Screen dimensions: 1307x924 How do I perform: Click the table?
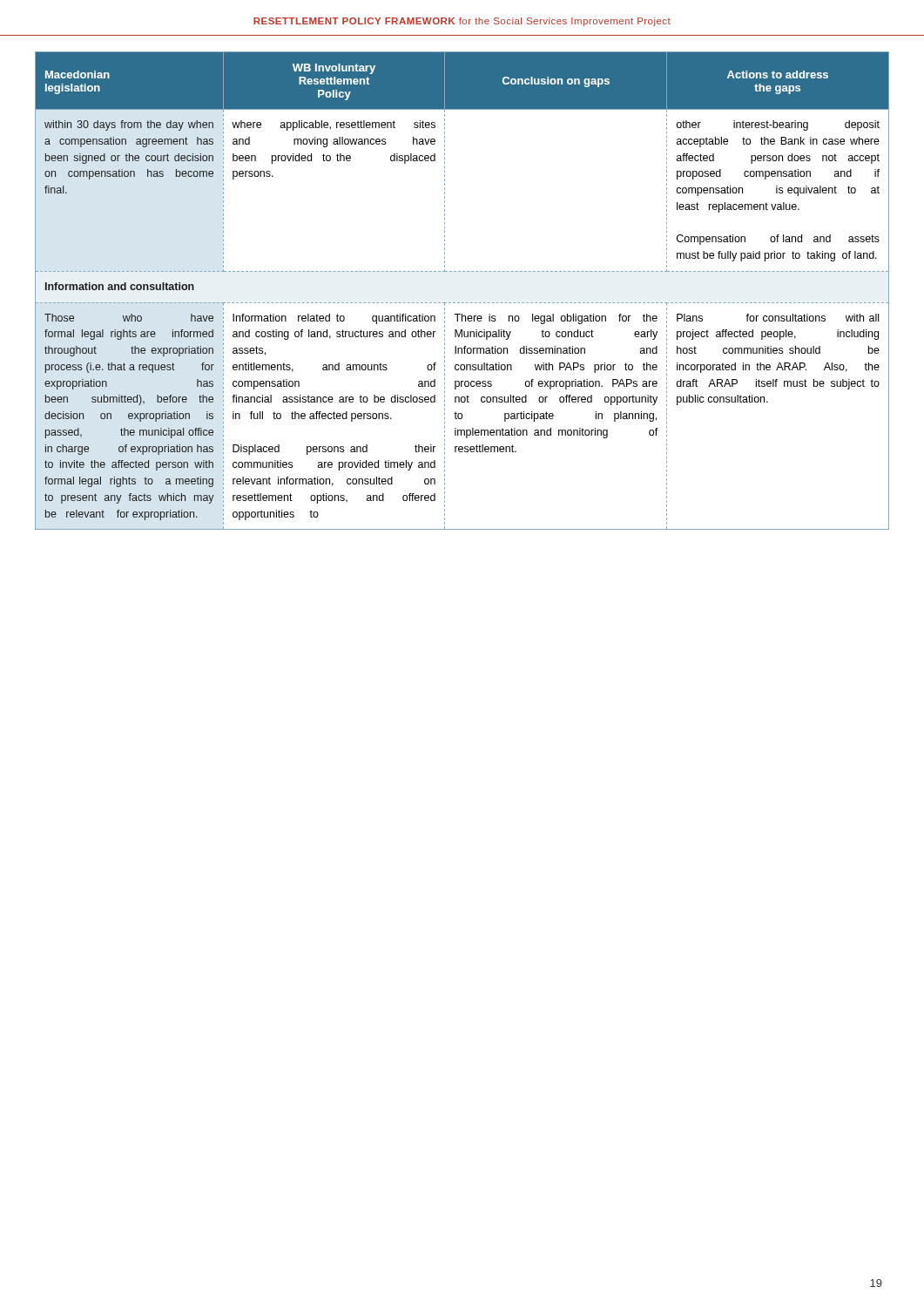pyautogui.click(x=462, y=291)
